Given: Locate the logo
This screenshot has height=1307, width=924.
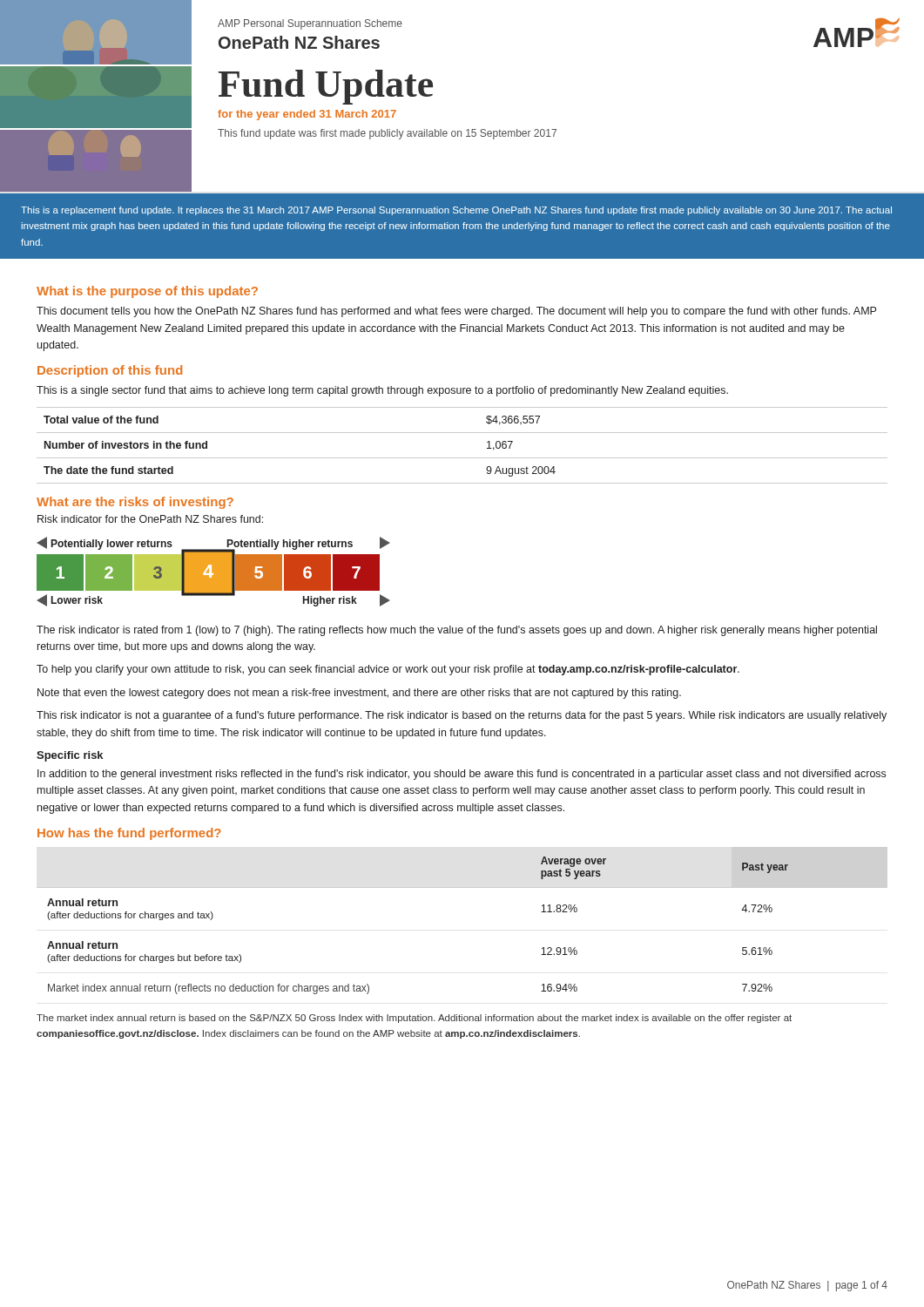Looking at the screenshot, I should click(x=856, y=40).
